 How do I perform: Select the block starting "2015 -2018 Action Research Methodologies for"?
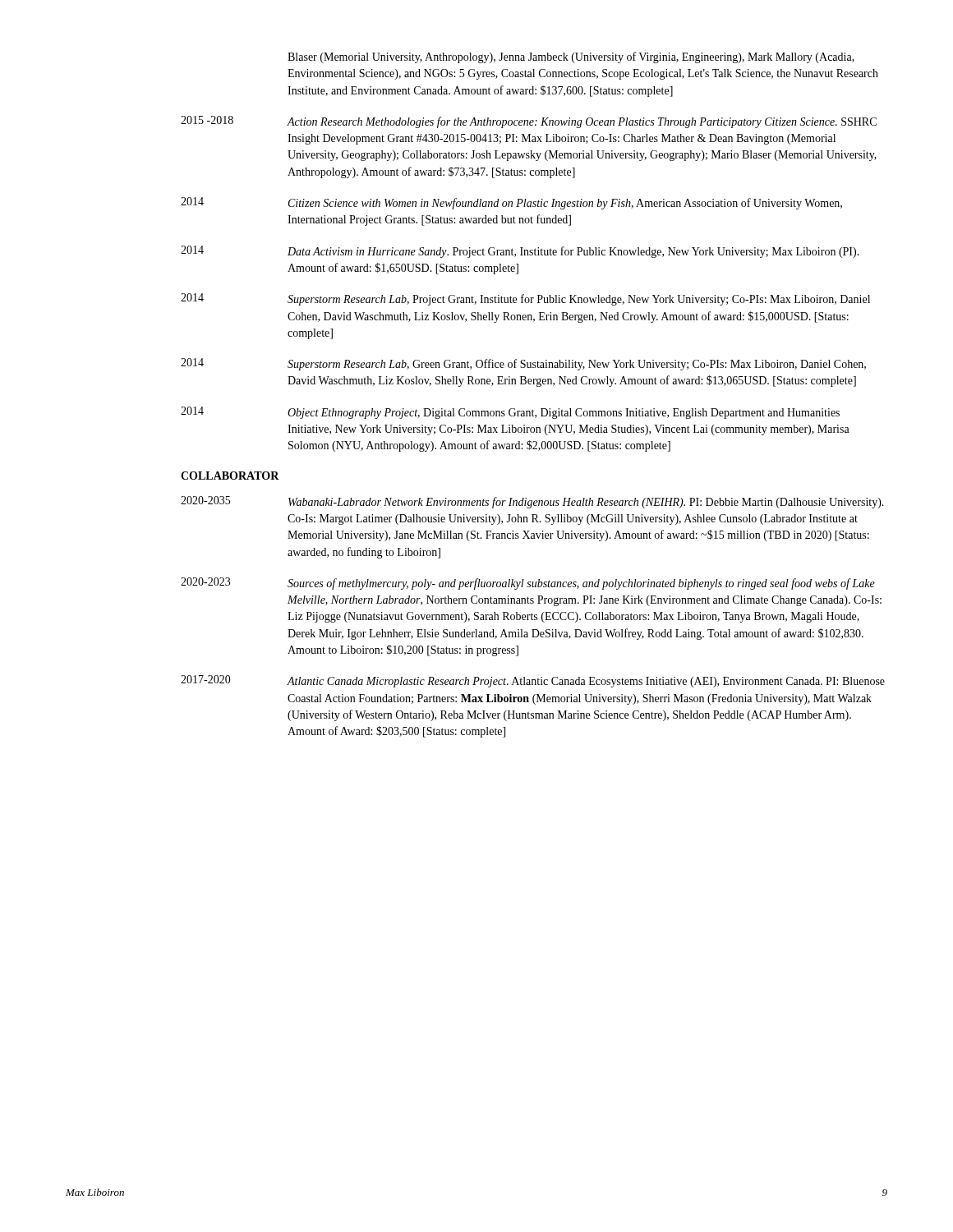(534, 147)
